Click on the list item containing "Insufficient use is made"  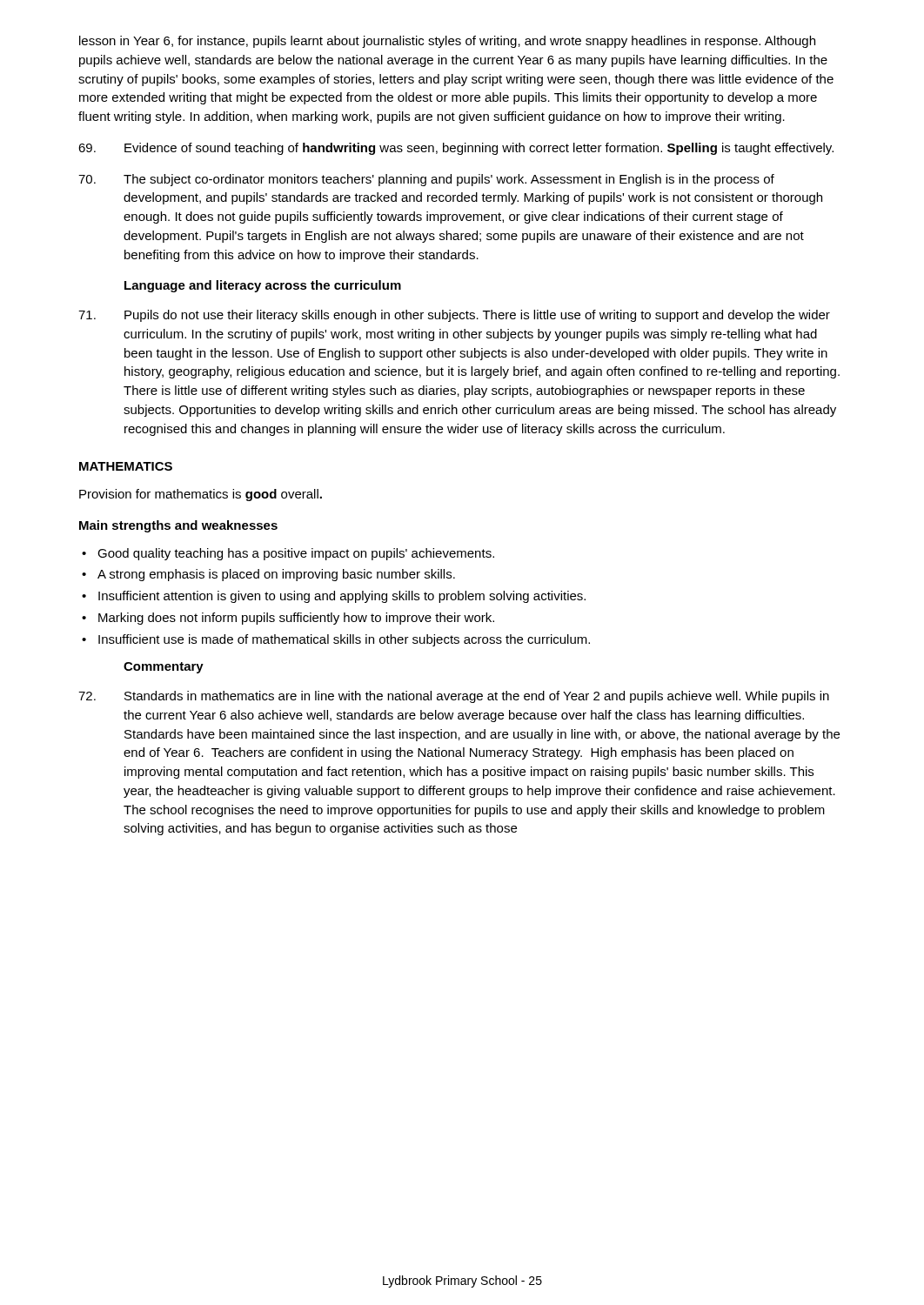point(344,639)
